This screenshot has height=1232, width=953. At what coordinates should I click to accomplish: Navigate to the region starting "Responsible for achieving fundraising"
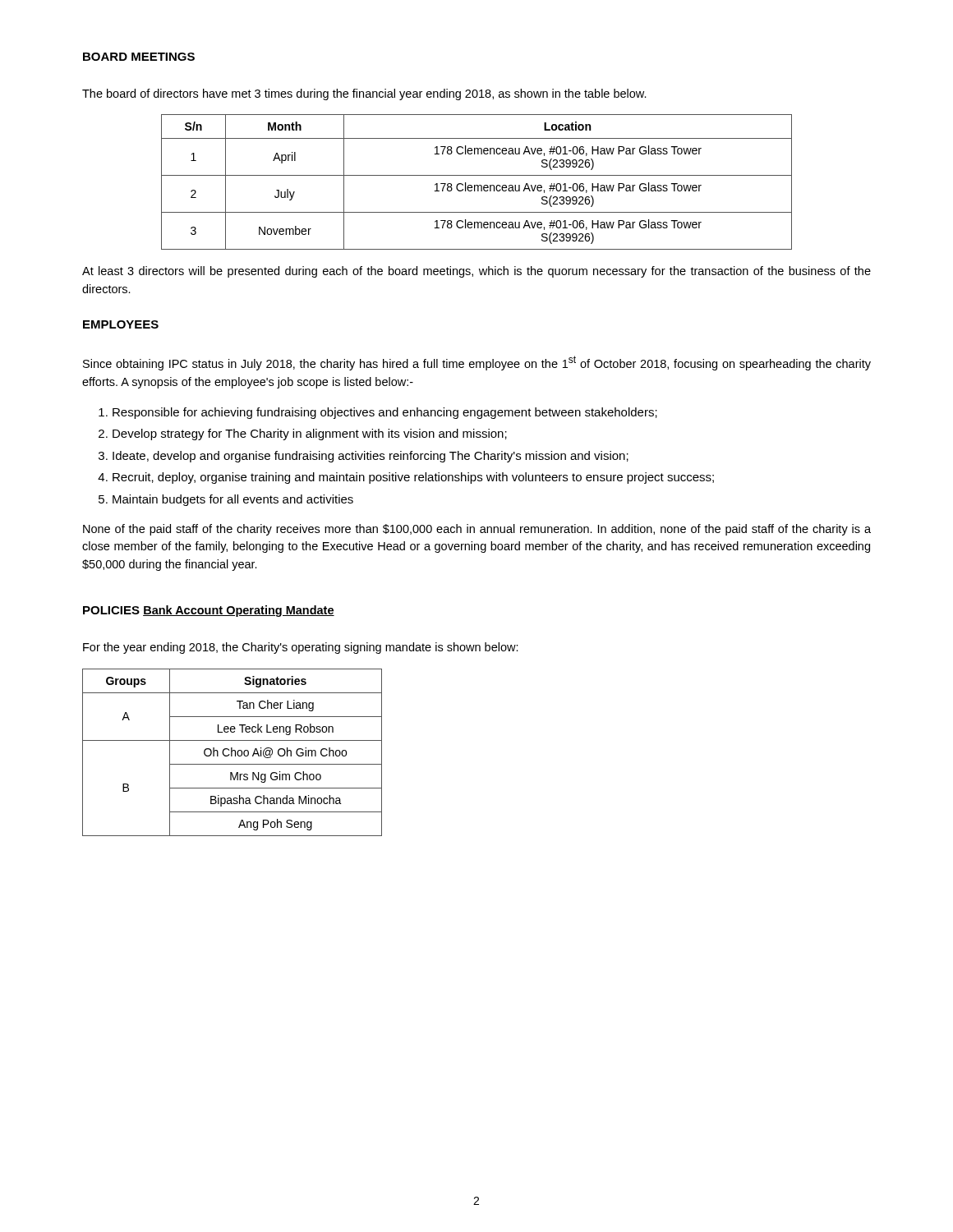point(385,412)
